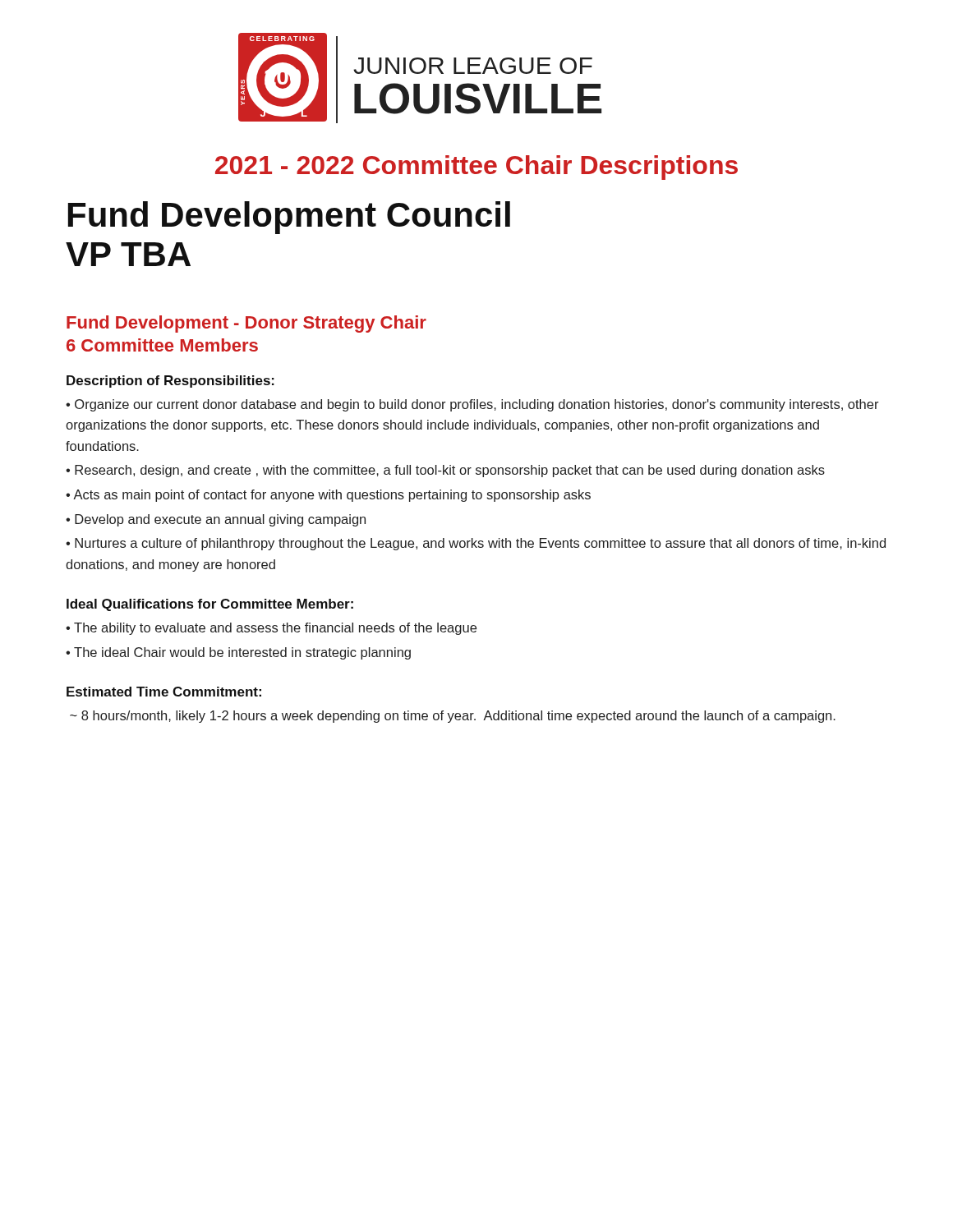Find the logo
The width and height of the screenshot is (953, 1232).
pos(476,68)
